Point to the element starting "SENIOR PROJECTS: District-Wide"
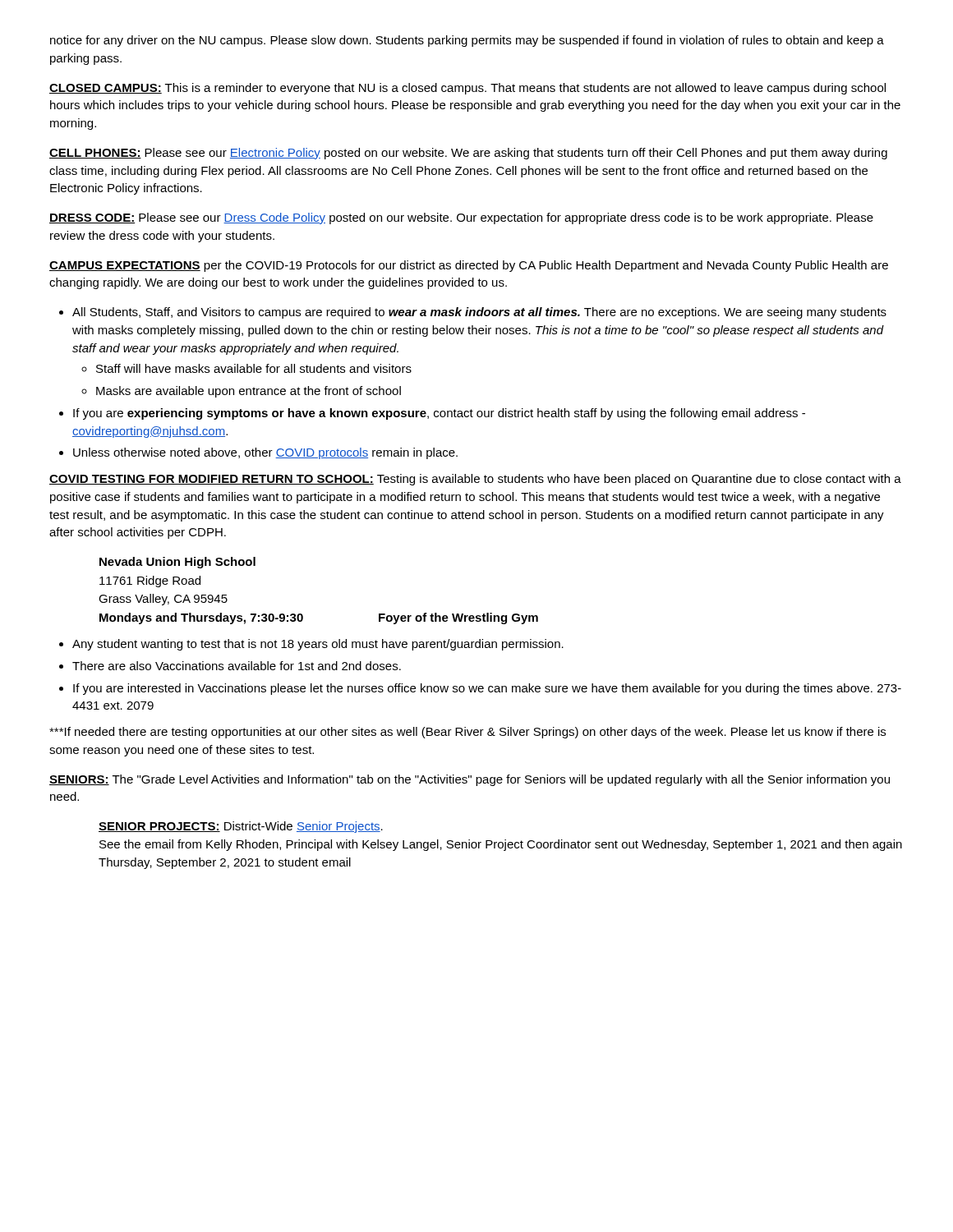Screen dimensions: 1232x953 click(x=501, y=844)
